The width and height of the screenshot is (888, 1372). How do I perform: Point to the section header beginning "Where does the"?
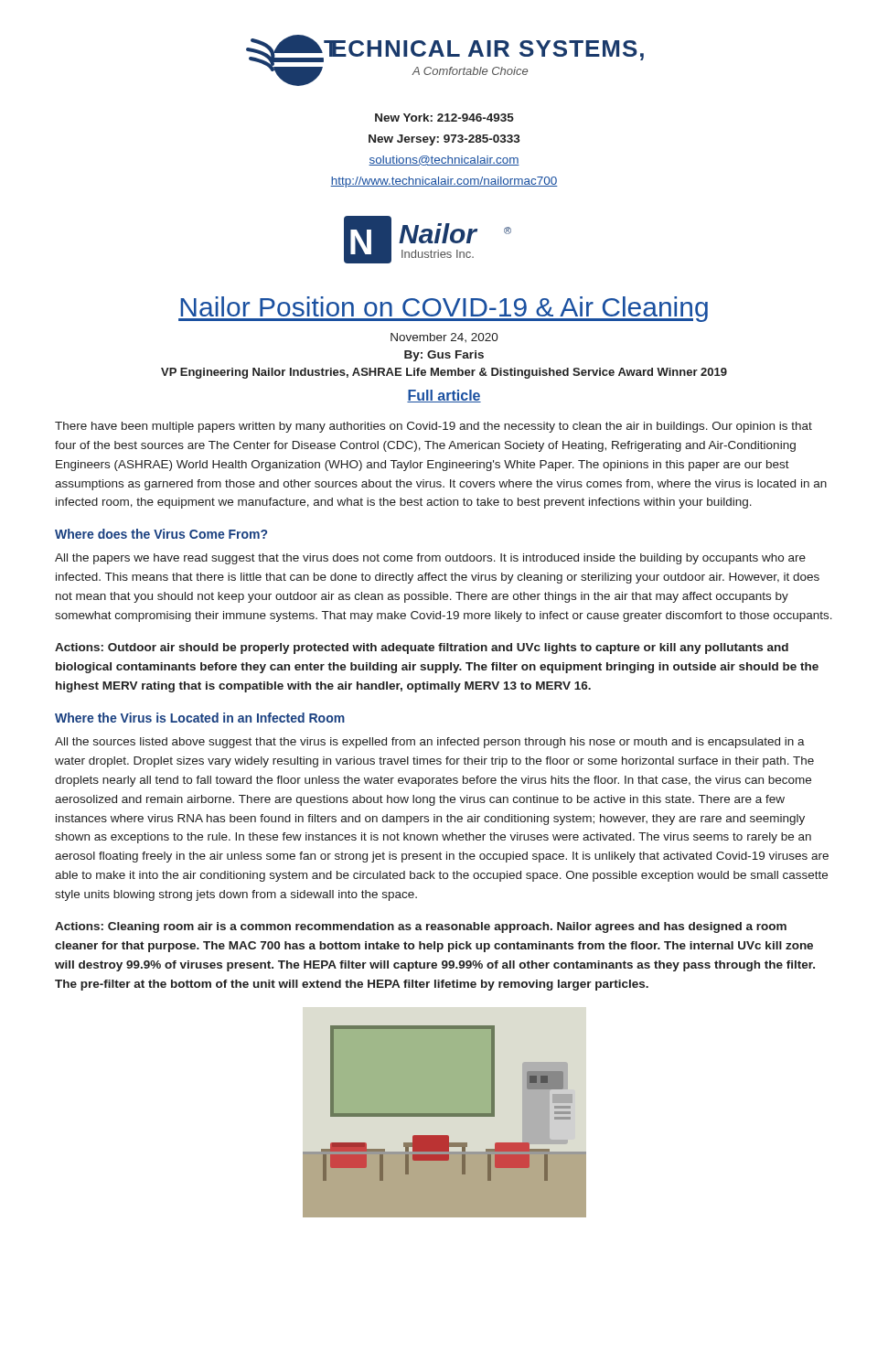pyautogui.click(x=161, y=534)
